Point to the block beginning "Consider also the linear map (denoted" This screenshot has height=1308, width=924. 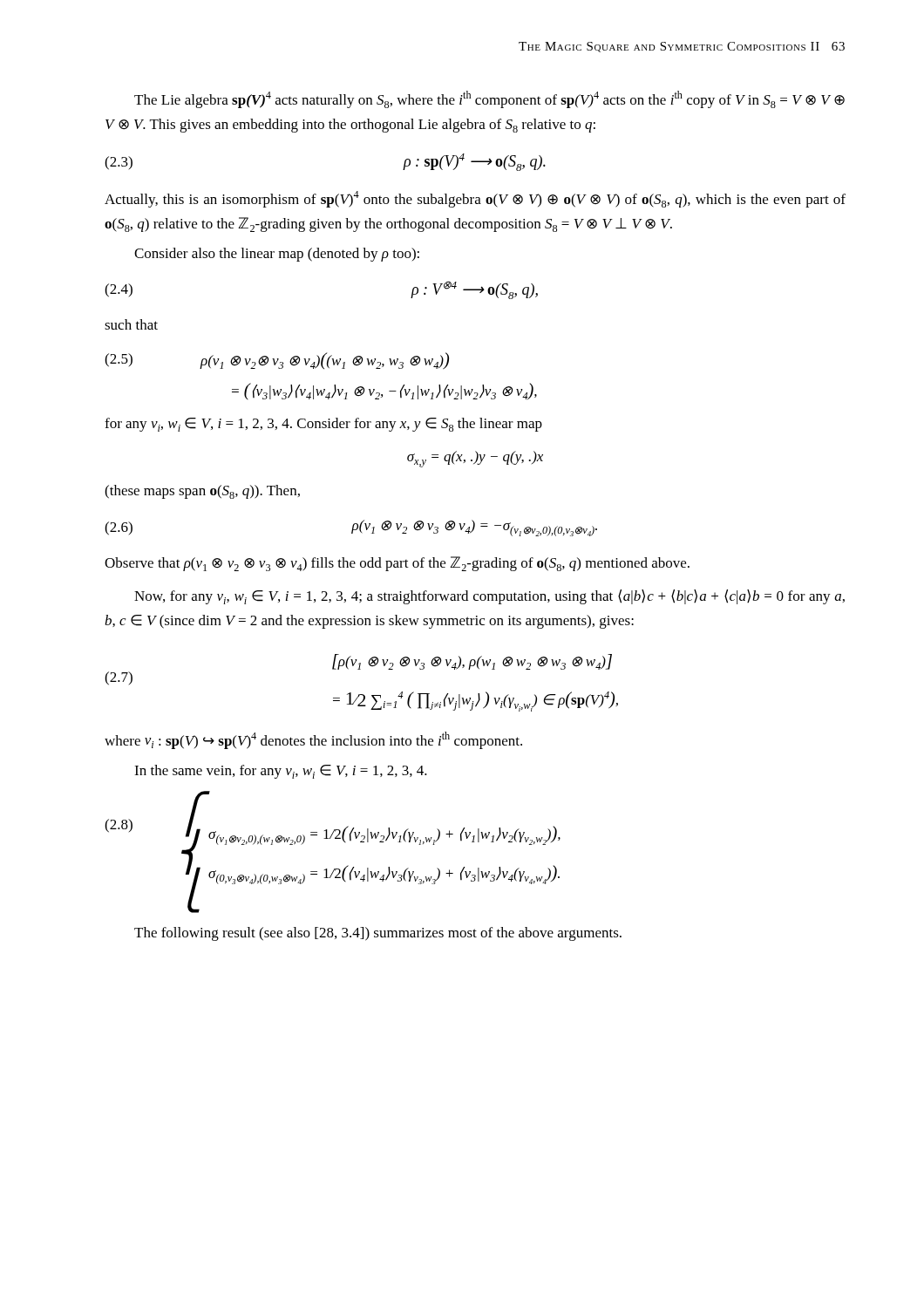pos(277,255)
